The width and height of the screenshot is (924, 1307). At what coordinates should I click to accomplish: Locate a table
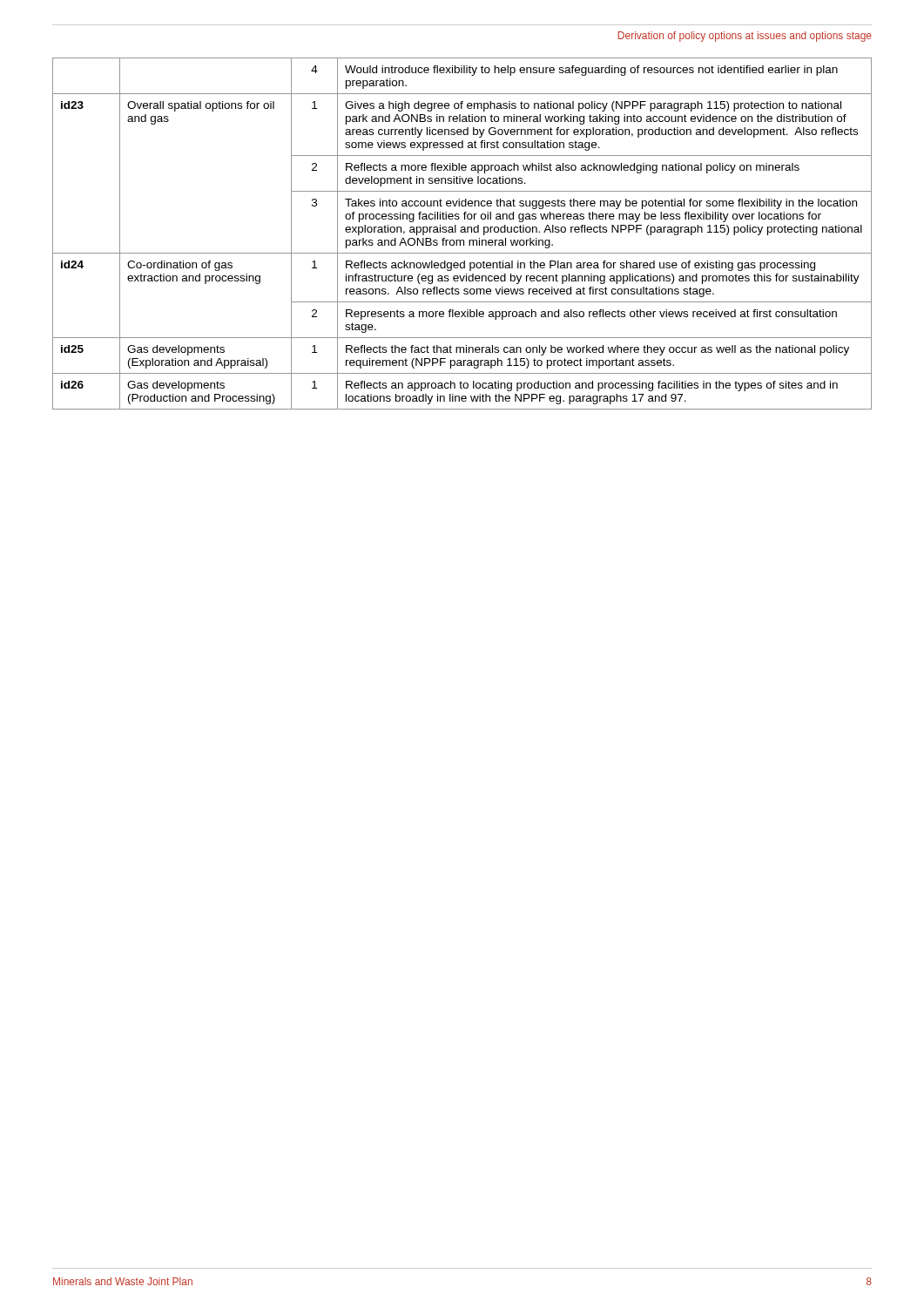click(462, 656)
